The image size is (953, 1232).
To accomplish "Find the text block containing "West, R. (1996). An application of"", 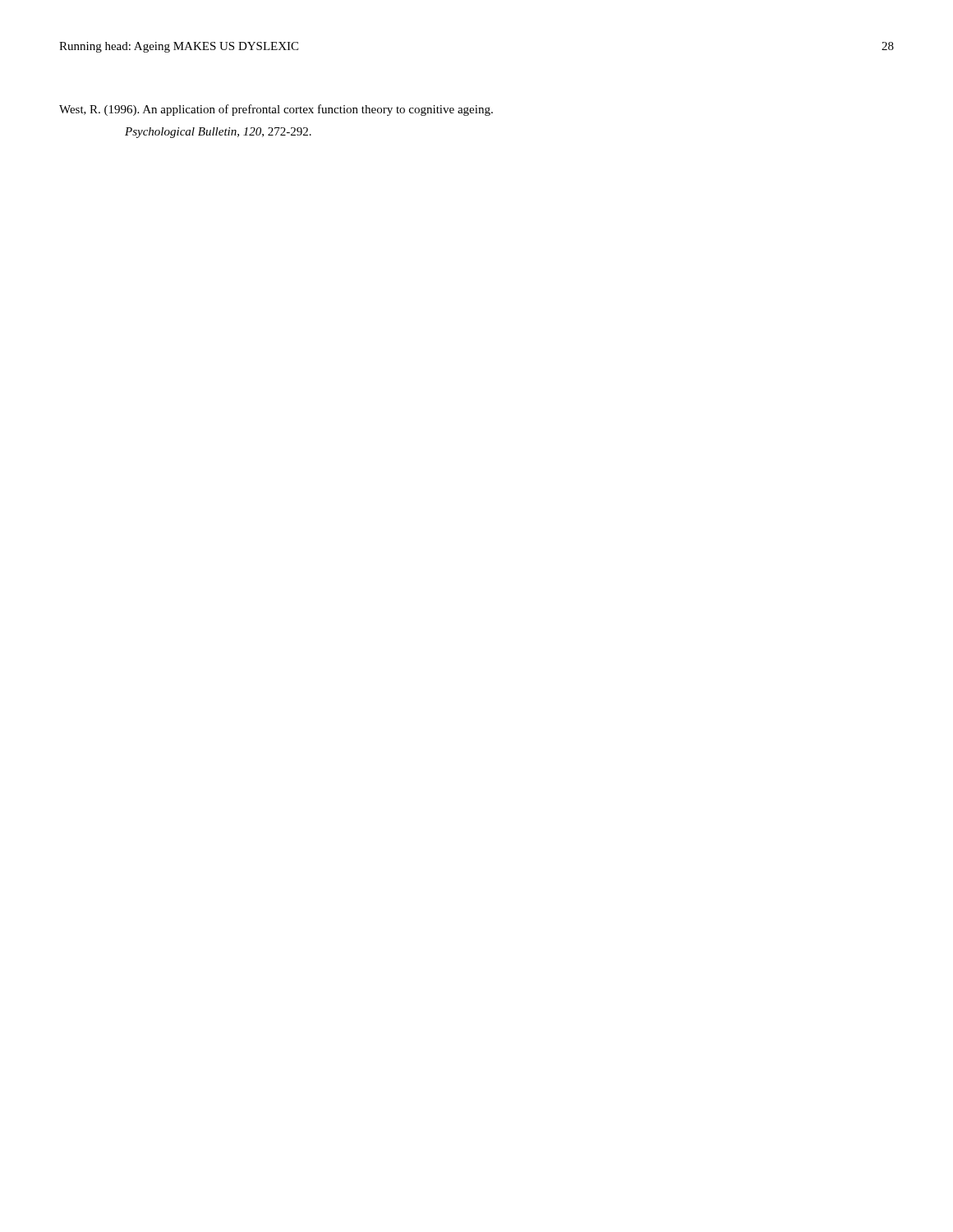I will pyautogui.click(x=476, y=121).
